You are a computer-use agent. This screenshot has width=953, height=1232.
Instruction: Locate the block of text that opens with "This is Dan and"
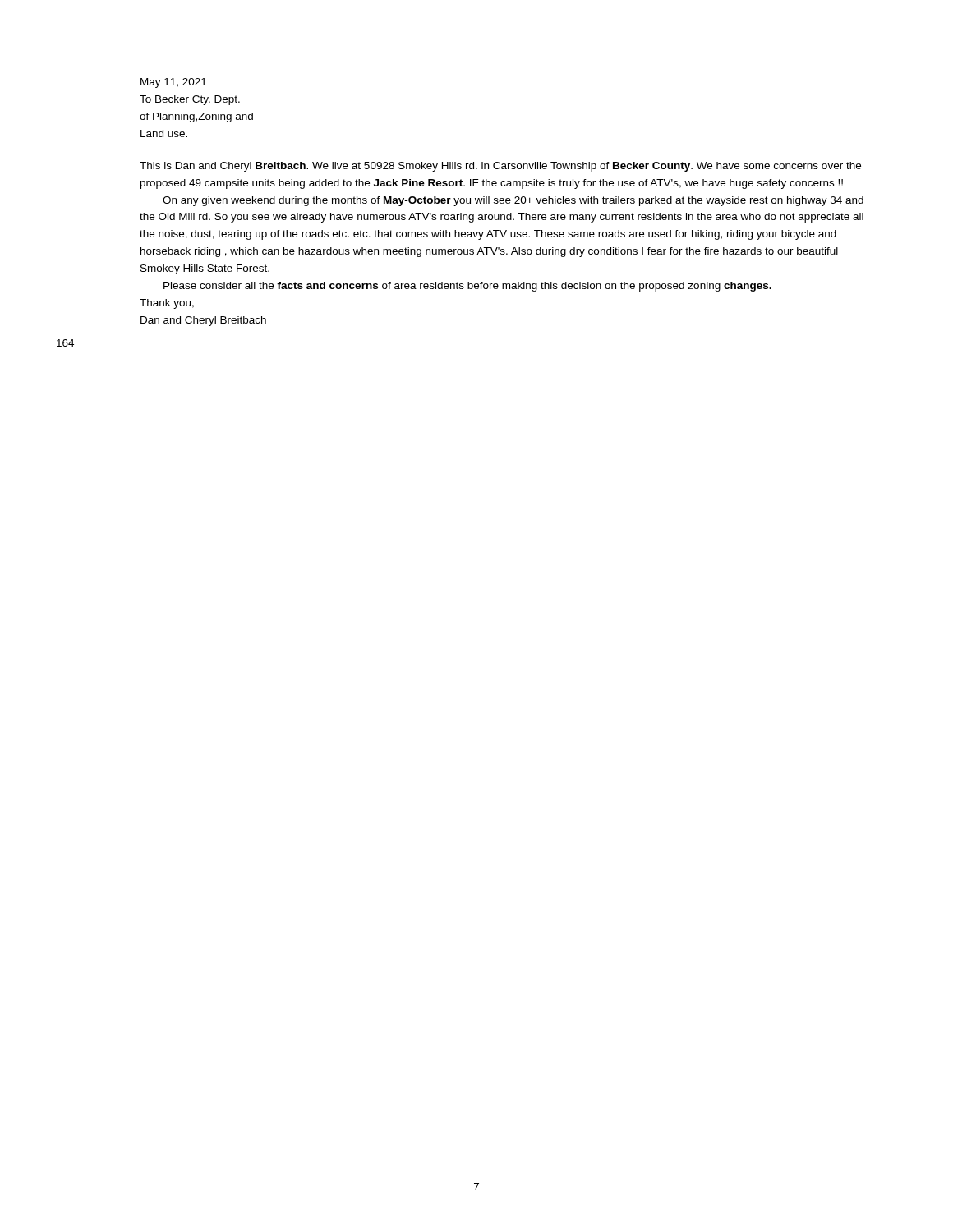click(x=505, y=243)
